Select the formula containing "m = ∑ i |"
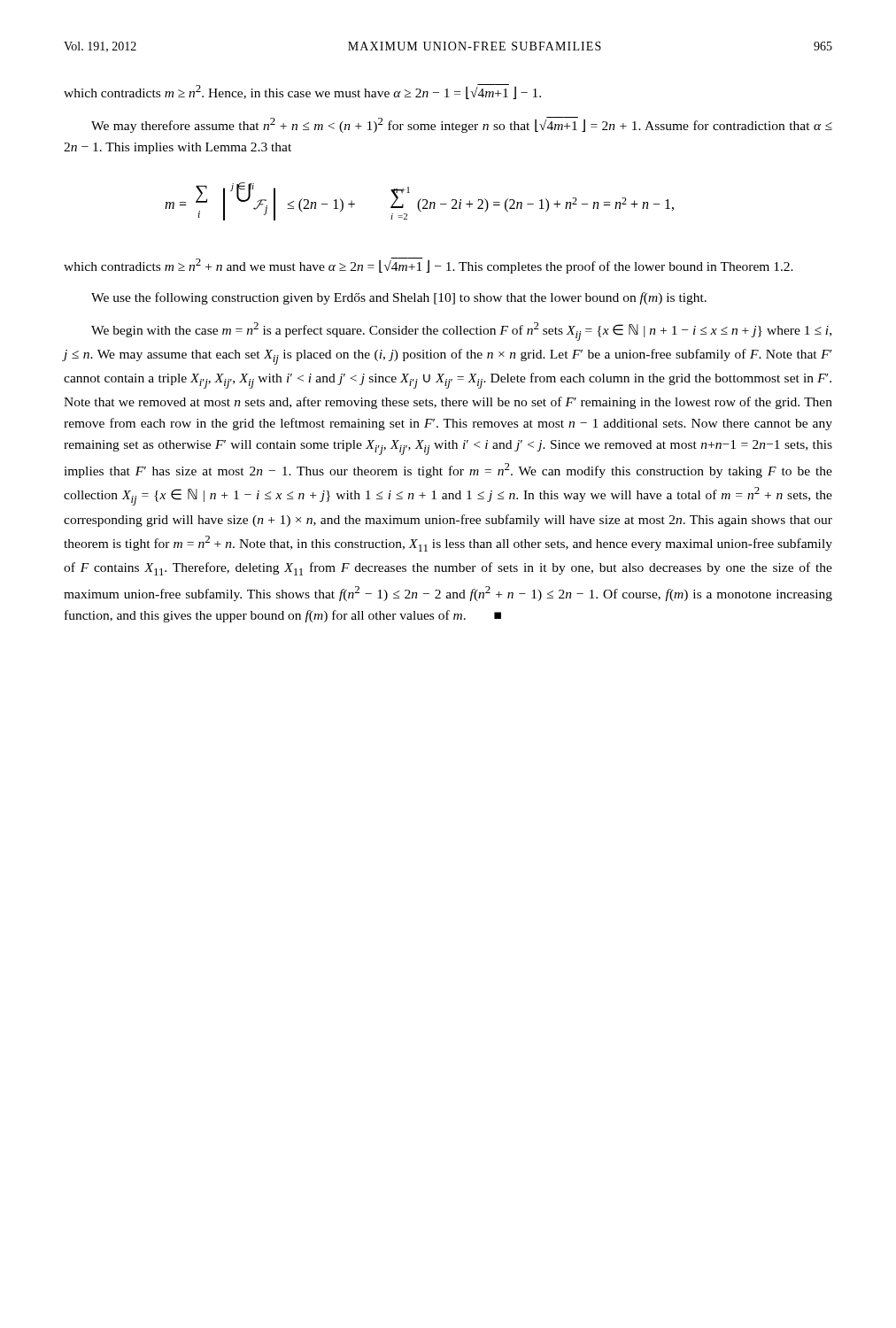This screenshot has width=896, height=1328. [x=448, y=206]
